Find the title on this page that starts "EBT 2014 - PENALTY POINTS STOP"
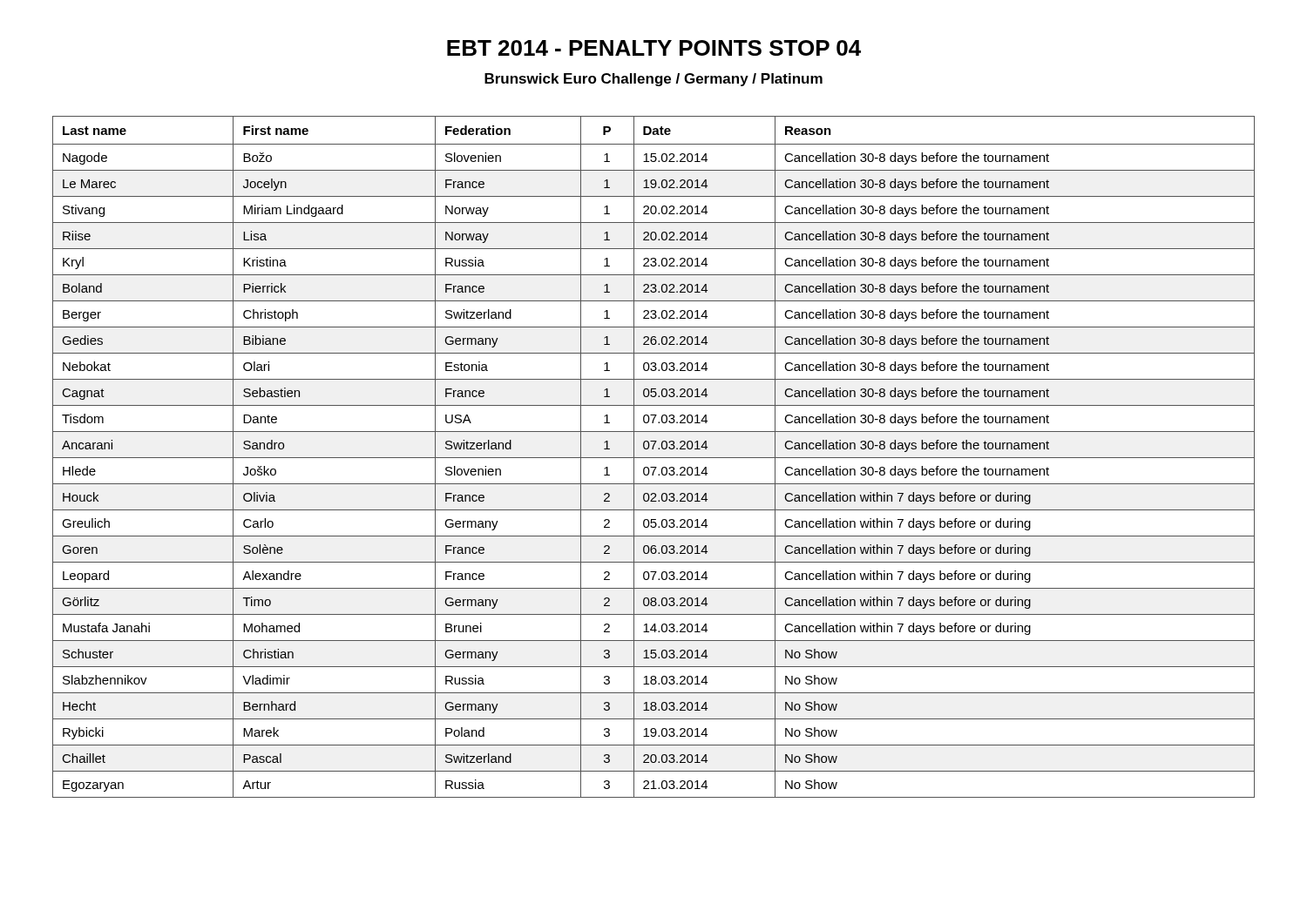This screenshot has width=1307, height=924. pos(654,48)
